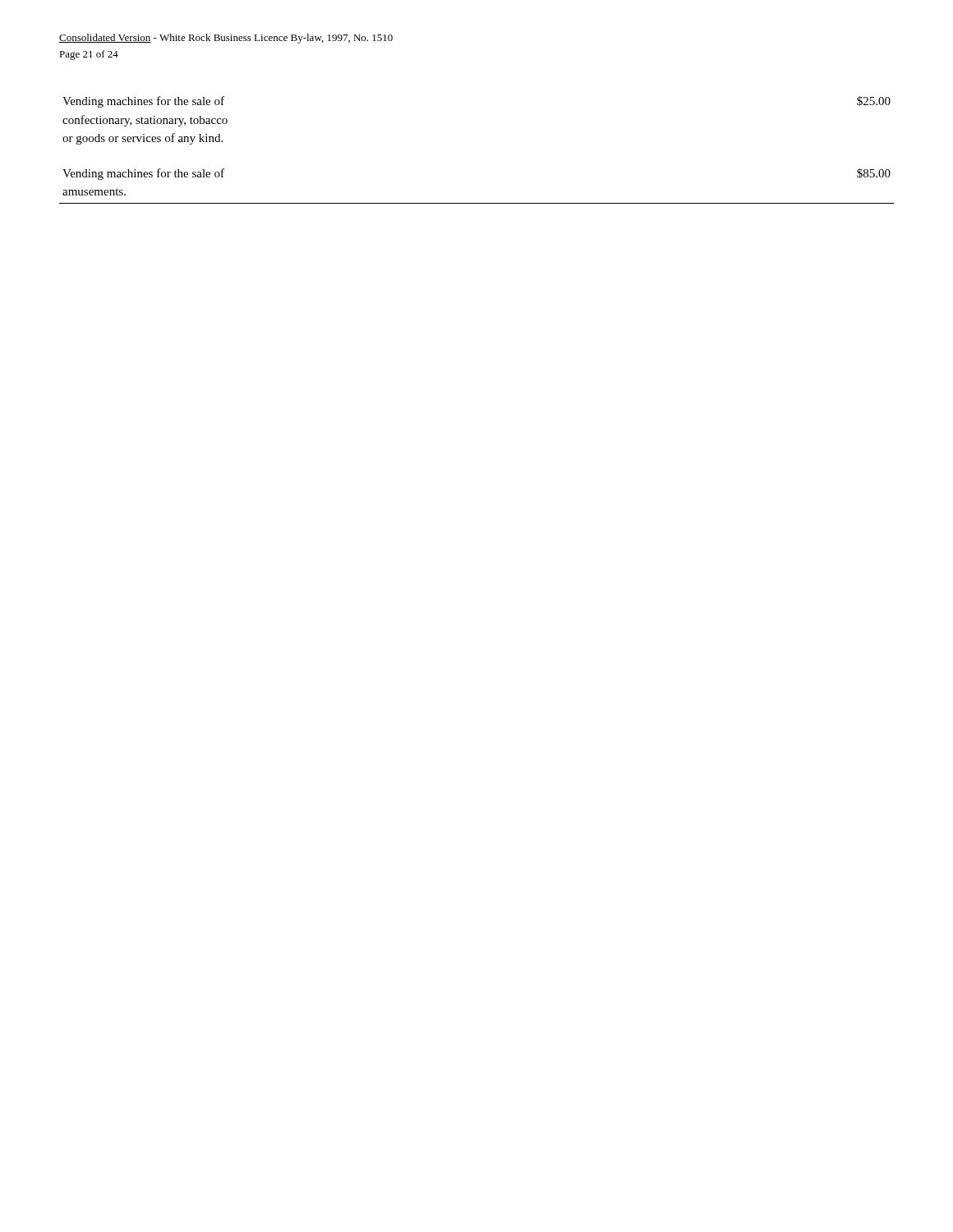953x1232 pixels.
Task: Find the table that mentions "Vending machines for"
Action: (476, 147)
